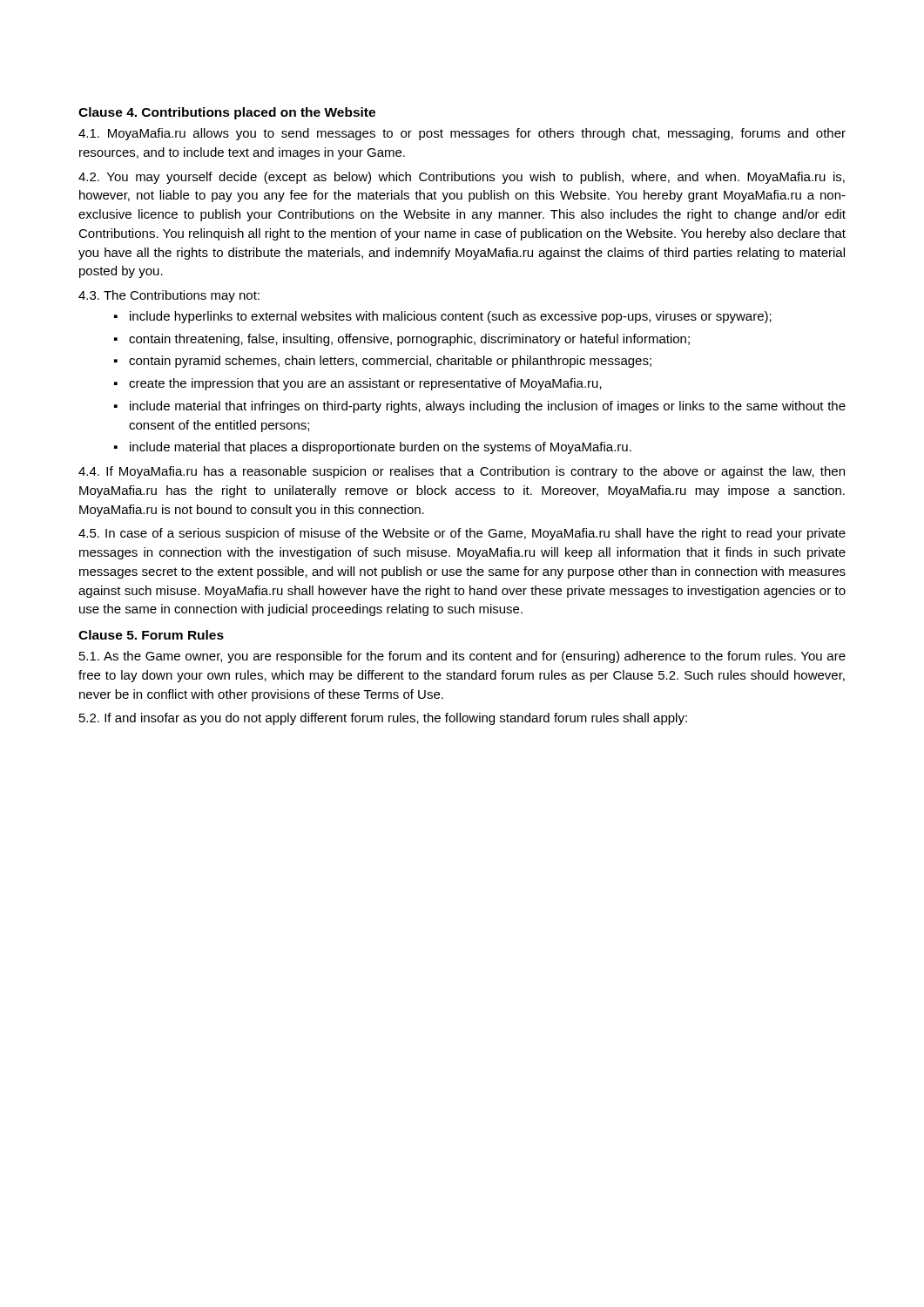This screenshot has width=924, height=1307.
Task: Point to the text starting "include hyperlinks to external websites with"
Action: click(x=451, y=316)
